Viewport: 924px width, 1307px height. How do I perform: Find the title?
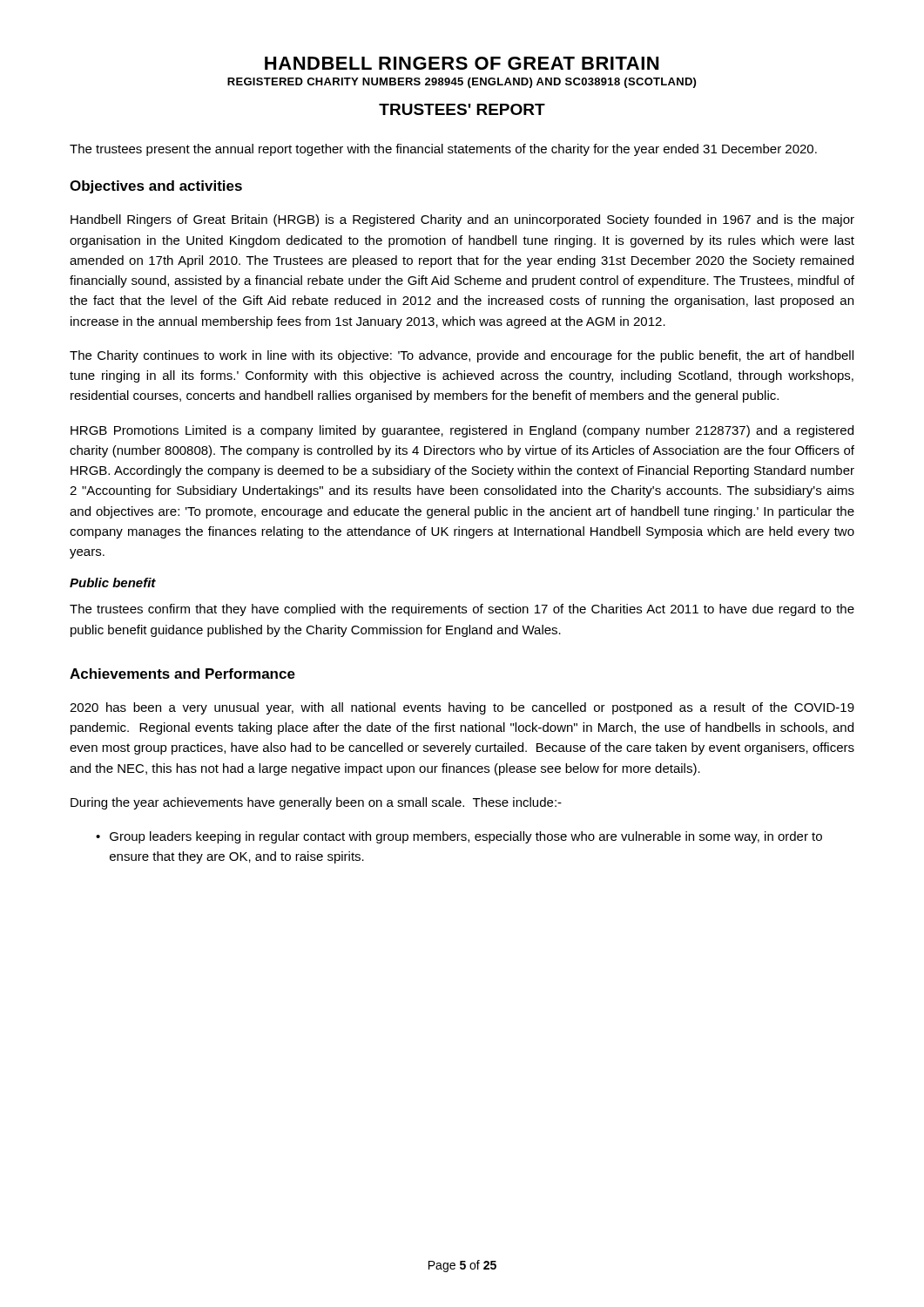coord(462,109)
